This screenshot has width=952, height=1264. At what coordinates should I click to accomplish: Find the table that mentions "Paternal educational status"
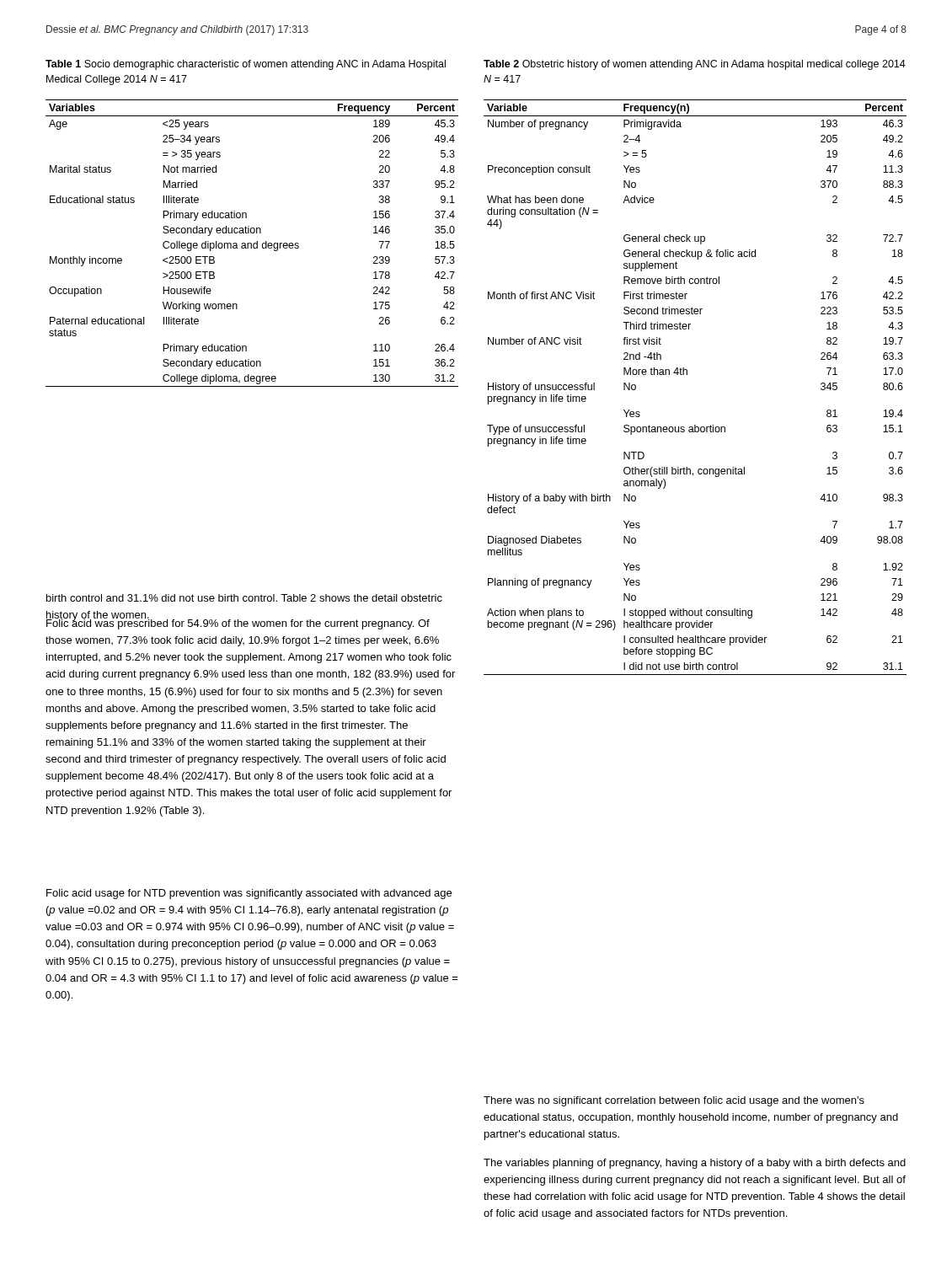[252, 243]
